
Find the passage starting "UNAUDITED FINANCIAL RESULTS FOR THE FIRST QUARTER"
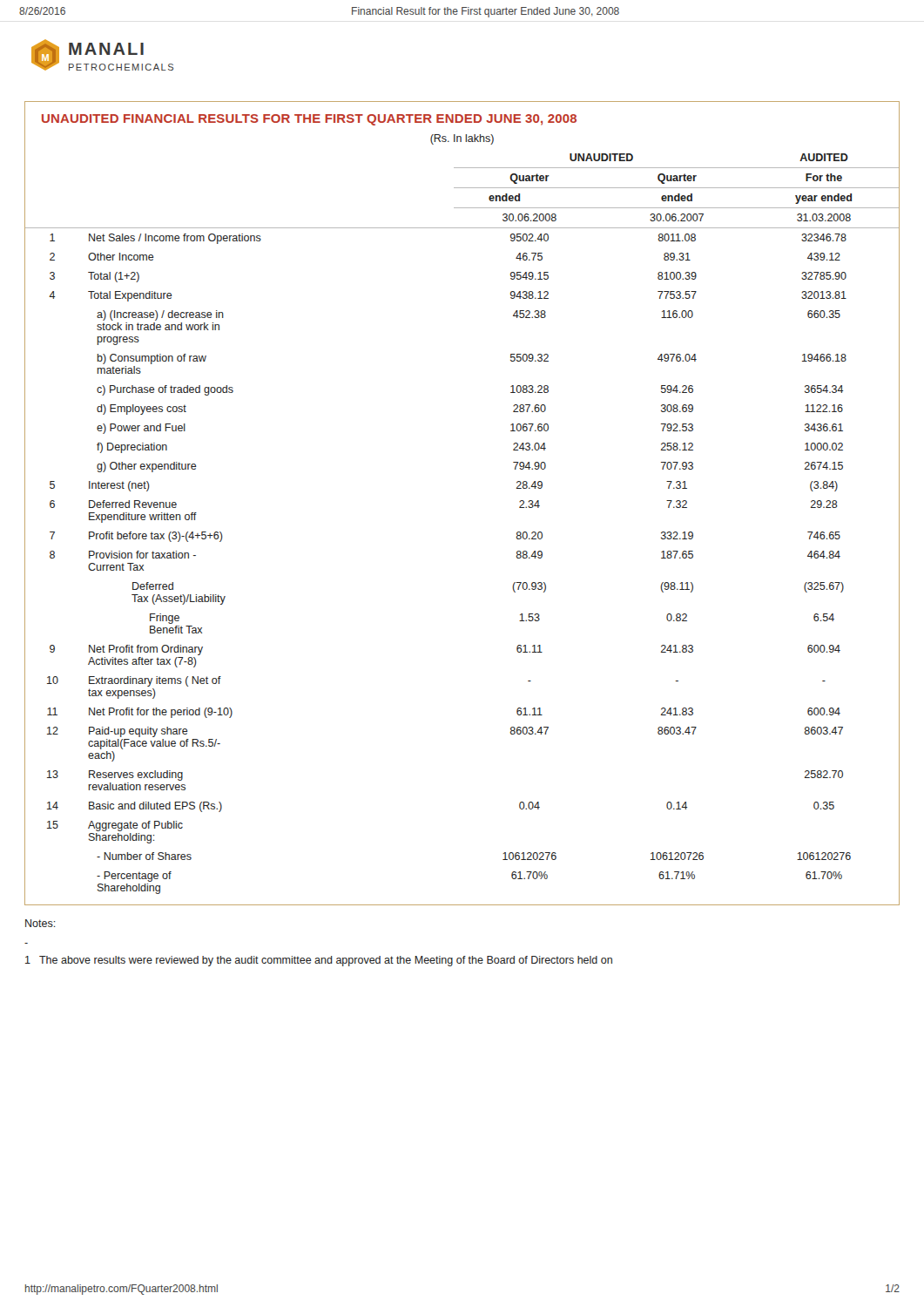tap(309, 118)
